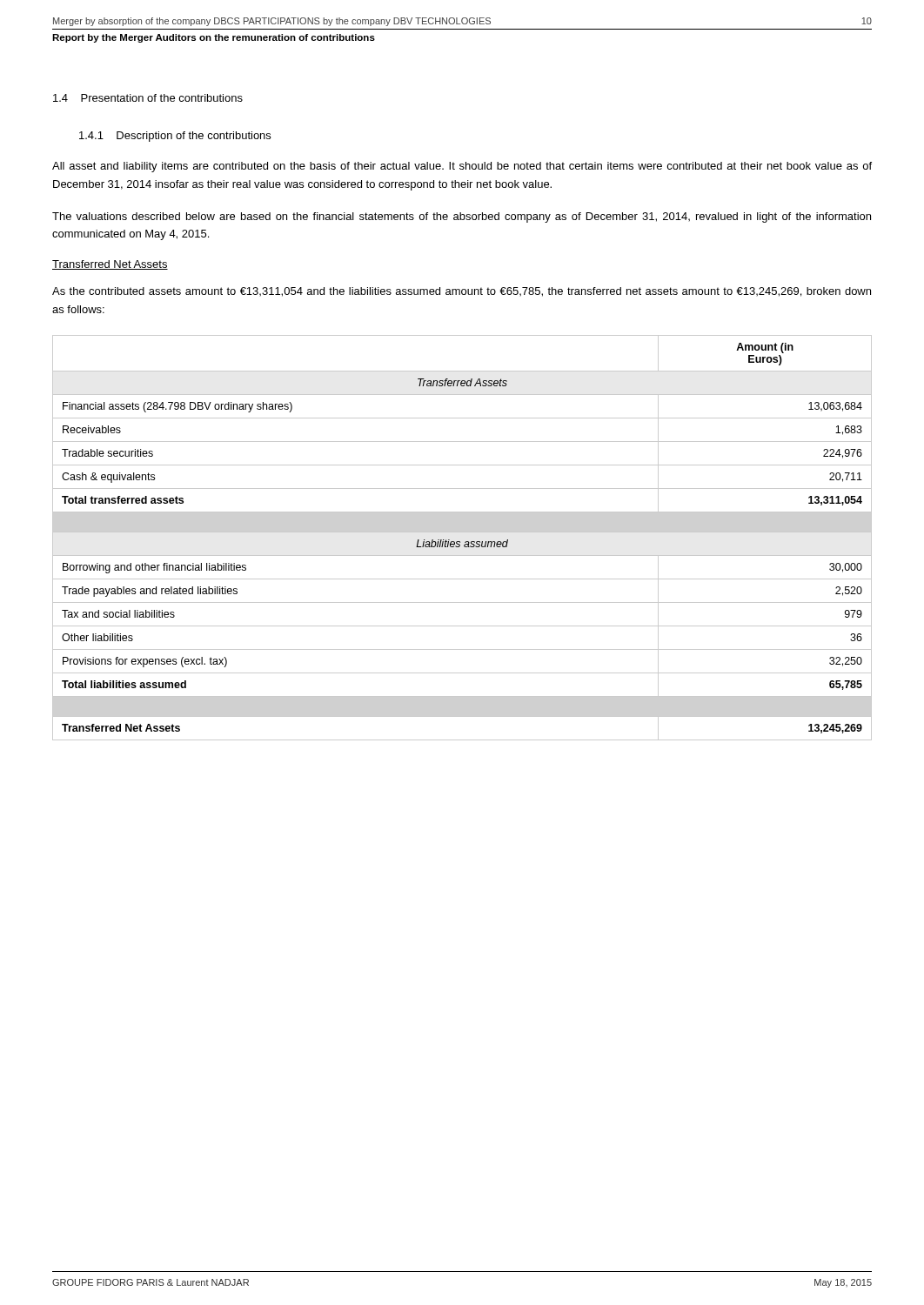Select the text starting "The valuations described below are based on the"
The image size is (924, 1305).
point(462,225)
